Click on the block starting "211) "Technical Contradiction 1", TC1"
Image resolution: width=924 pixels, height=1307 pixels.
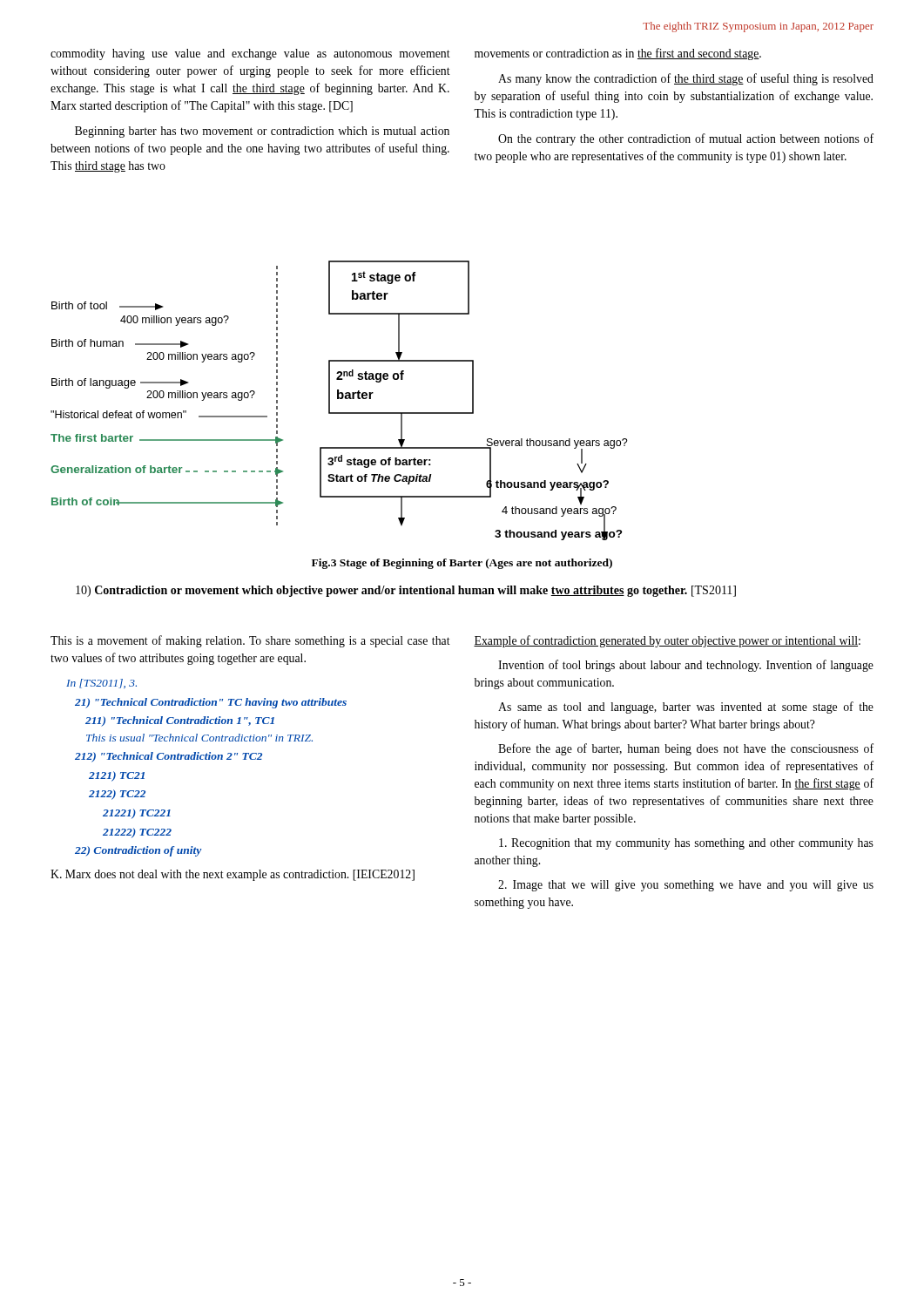click(180, 720)
